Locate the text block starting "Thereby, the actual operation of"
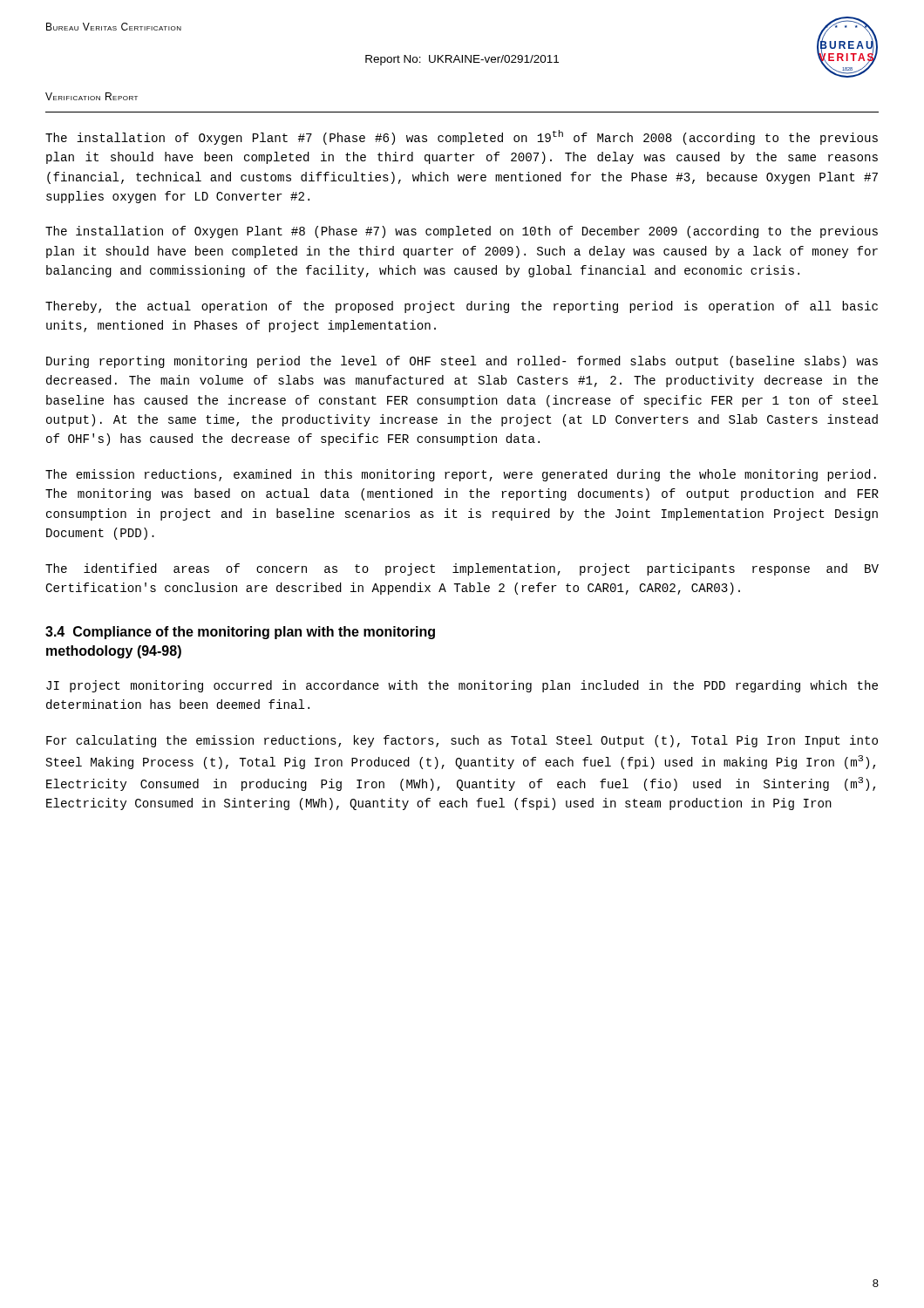 pyautogui.click(x=462, y=317)
